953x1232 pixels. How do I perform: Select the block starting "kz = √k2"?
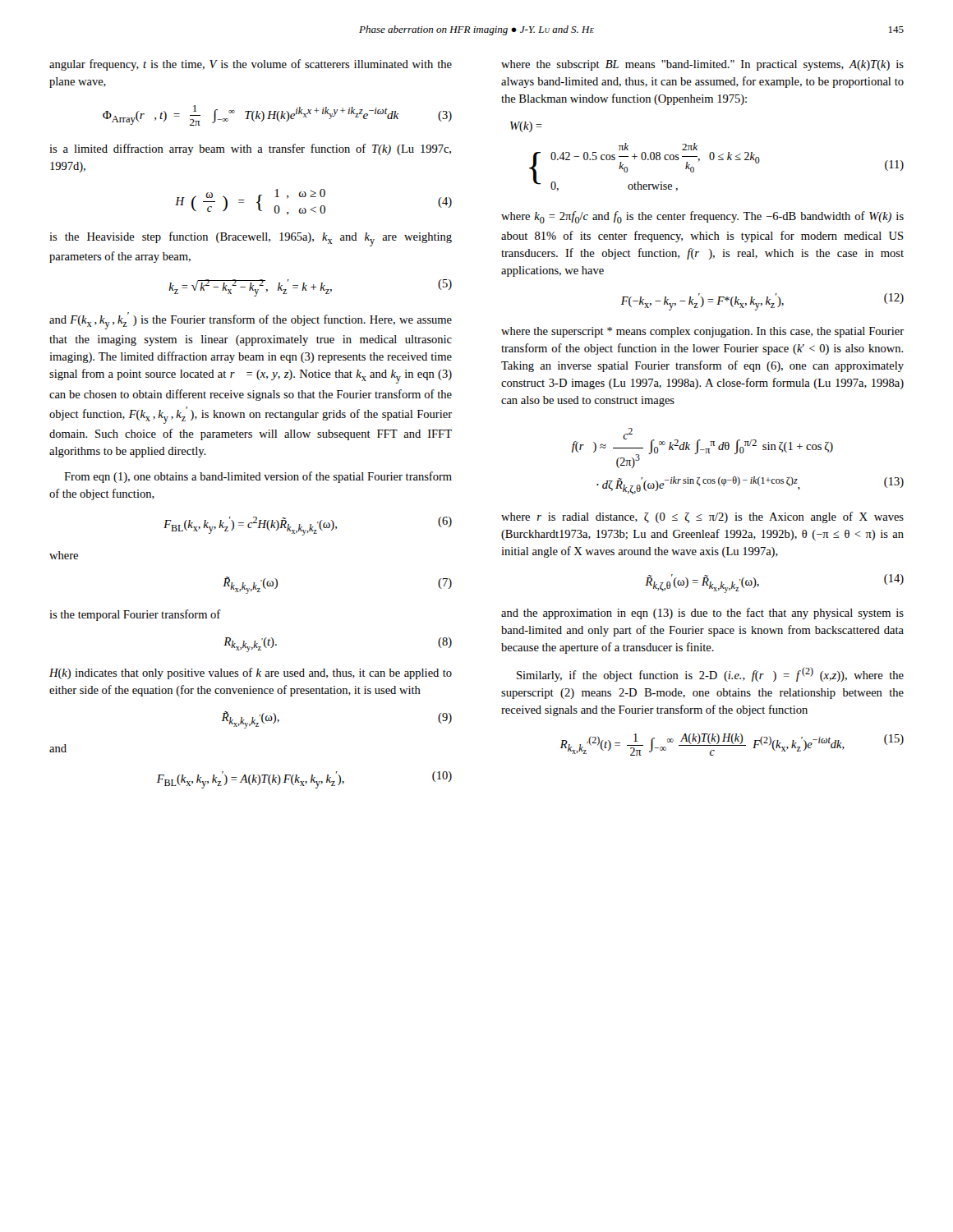[251, 287]
